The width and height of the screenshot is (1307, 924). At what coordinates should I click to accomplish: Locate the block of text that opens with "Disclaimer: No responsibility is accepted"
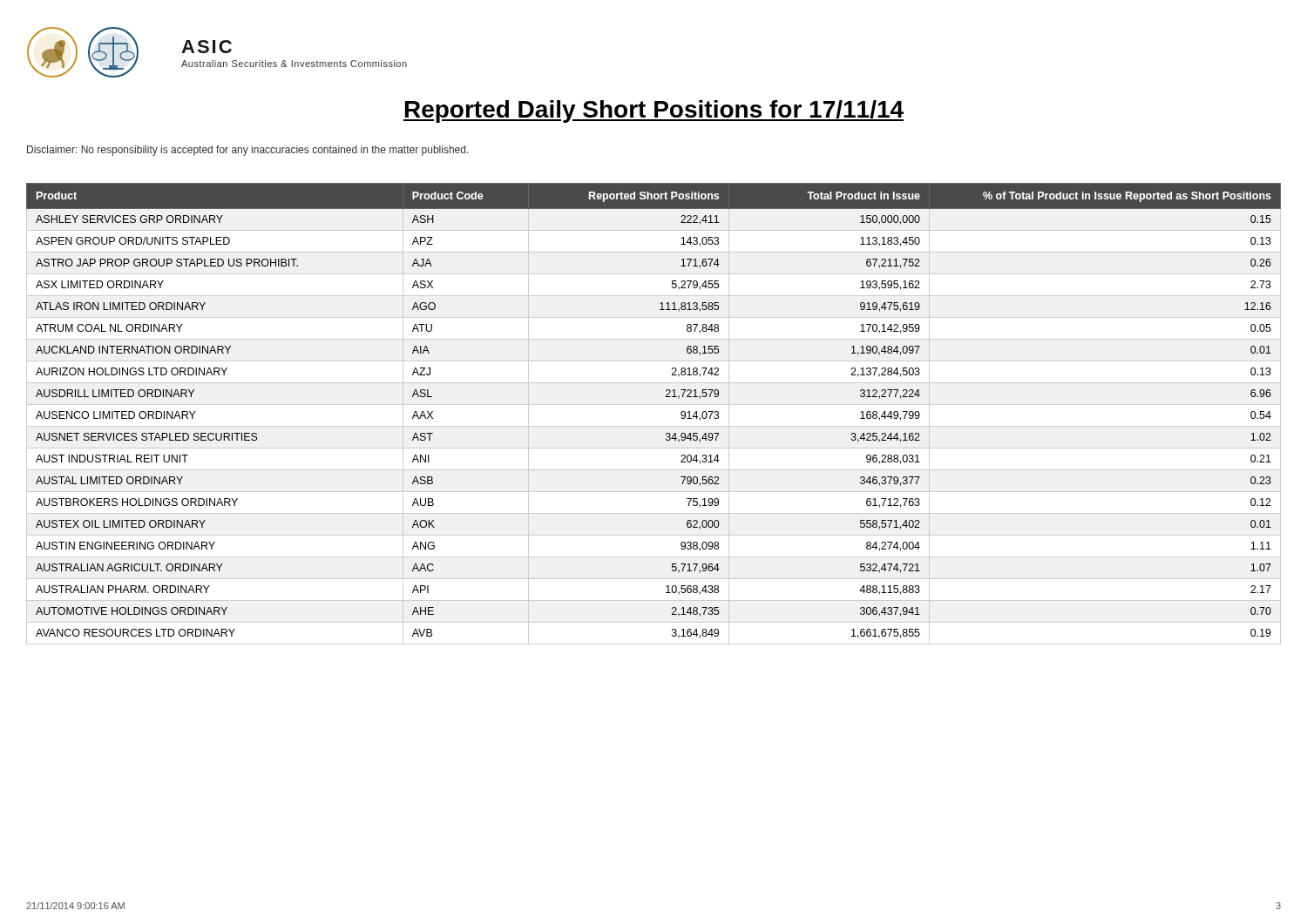point(248,150)
